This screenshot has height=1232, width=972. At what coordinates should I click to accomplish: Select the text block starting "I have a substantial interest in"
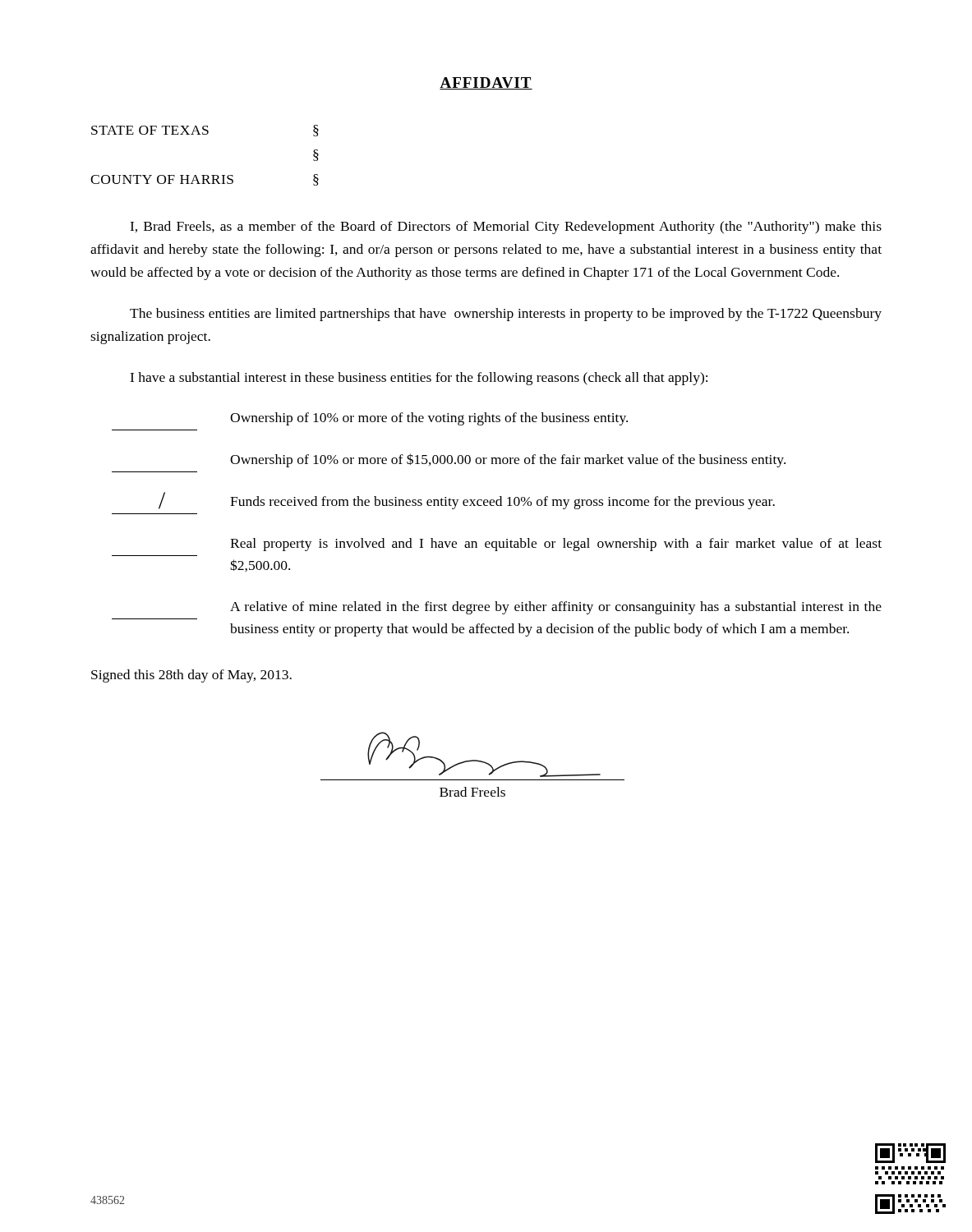click(400, 377)
